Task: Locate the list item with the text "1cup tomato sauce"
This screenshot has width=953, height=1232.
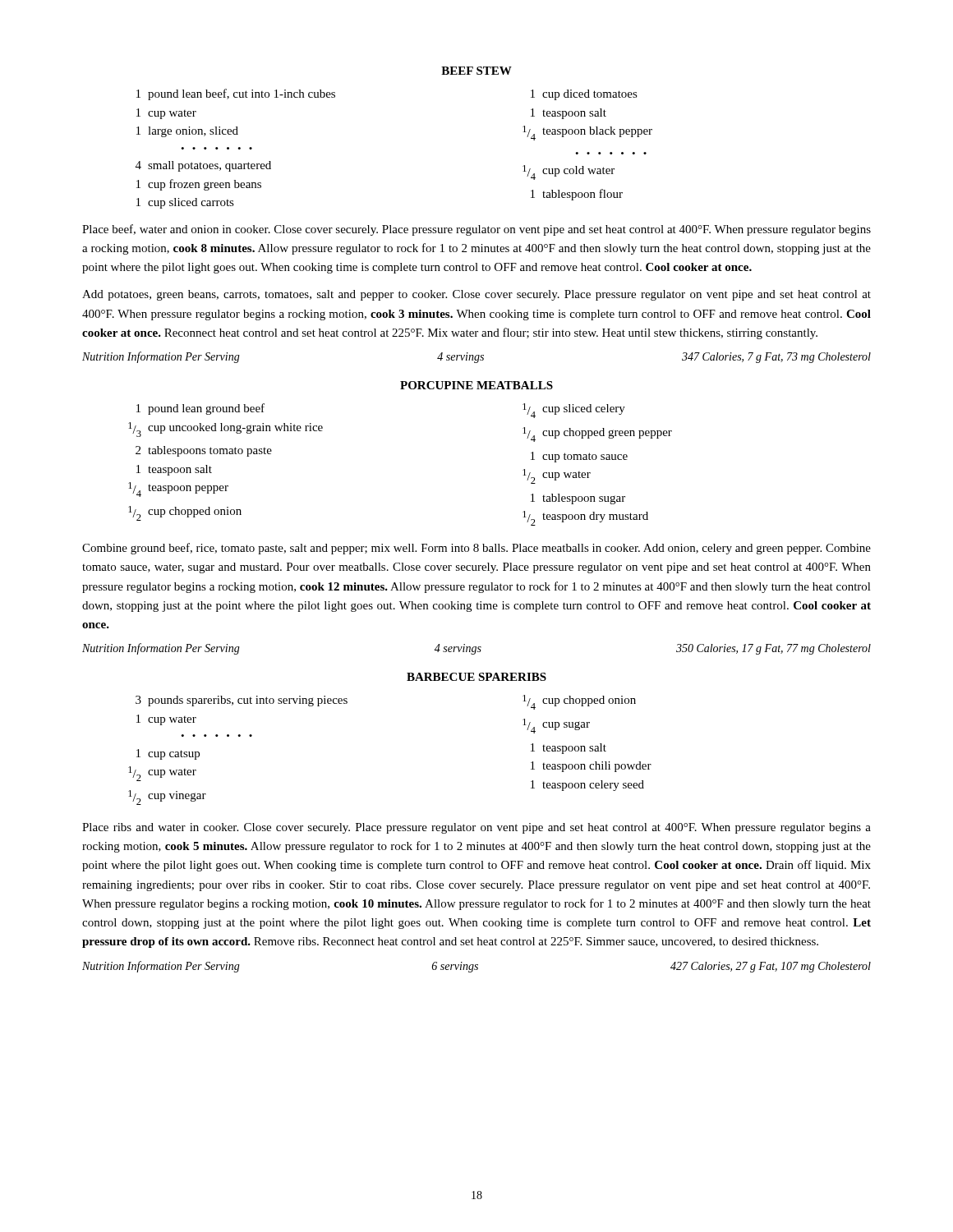Action: tap(579, 457)
